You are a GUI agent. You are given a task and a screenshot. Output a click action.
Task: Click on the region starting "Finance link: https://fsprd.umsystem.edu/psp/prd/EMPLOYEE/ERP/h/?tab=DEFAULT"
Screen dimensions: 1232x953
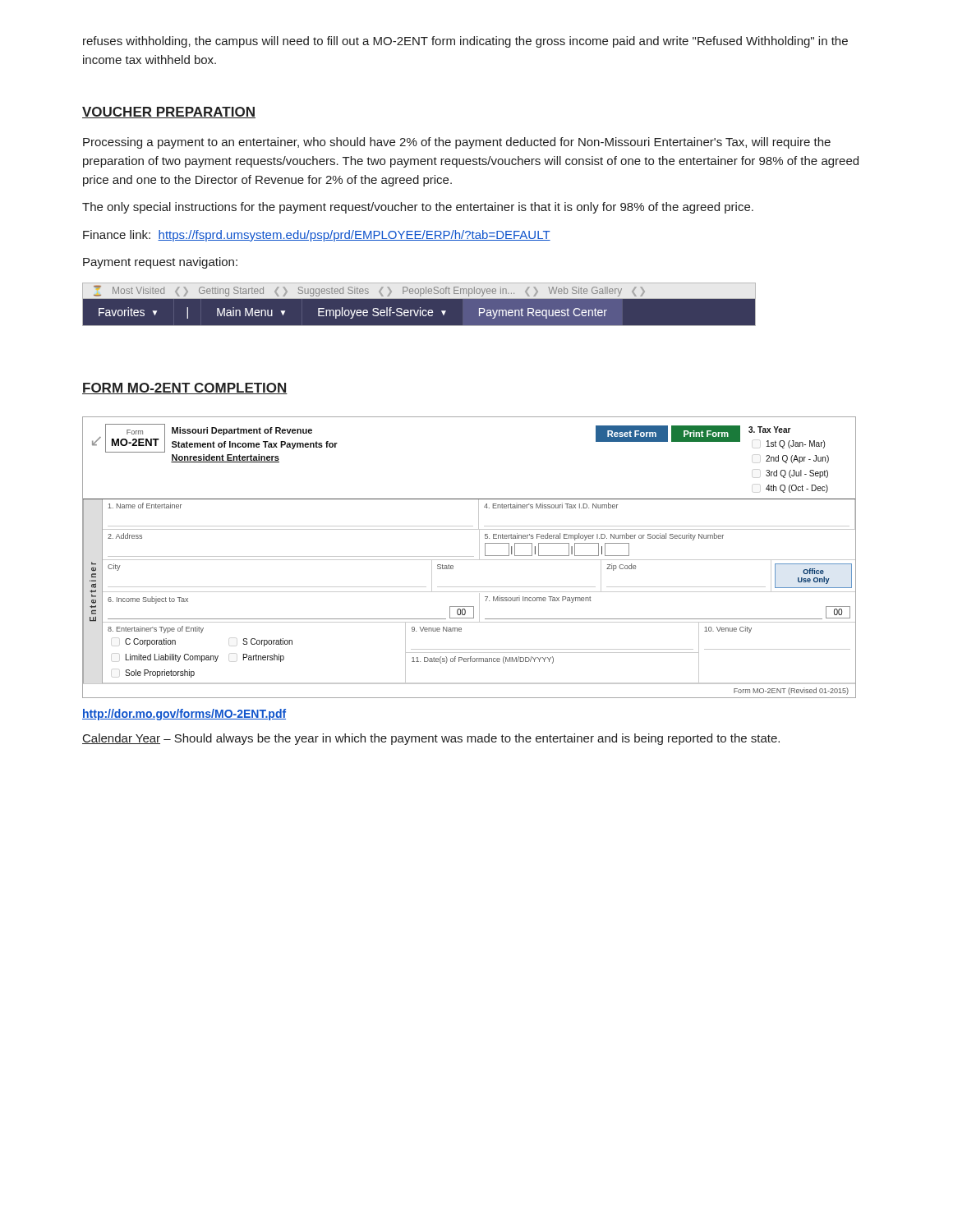pyautogui.click(x=316, y=234)
